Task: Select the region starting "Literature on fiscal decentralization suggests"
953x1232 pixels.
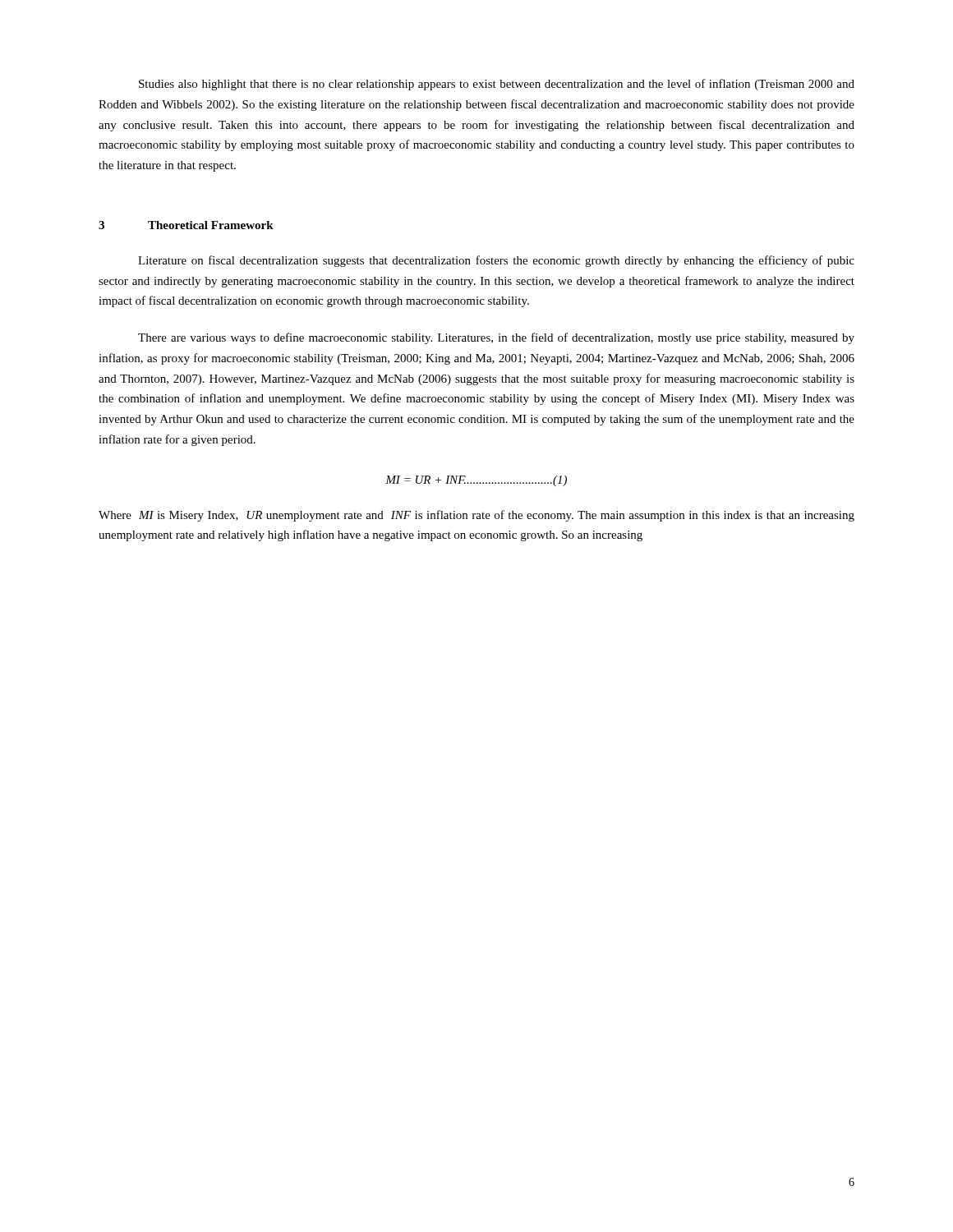Action: pyautogui.click(x=476, y=280)
